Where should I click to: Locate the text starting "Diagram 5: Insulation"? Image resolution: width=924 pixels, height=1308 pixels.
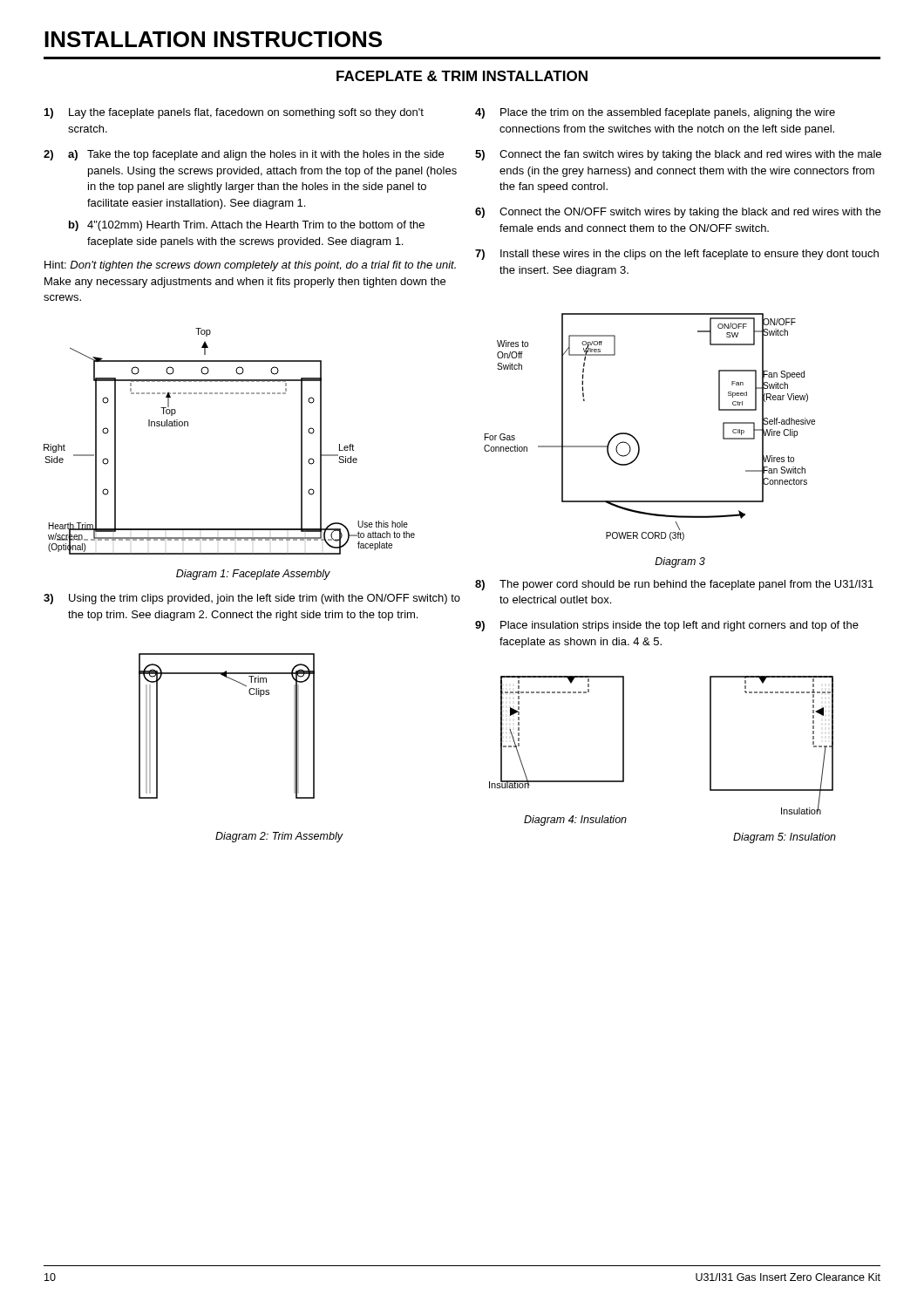785,837
